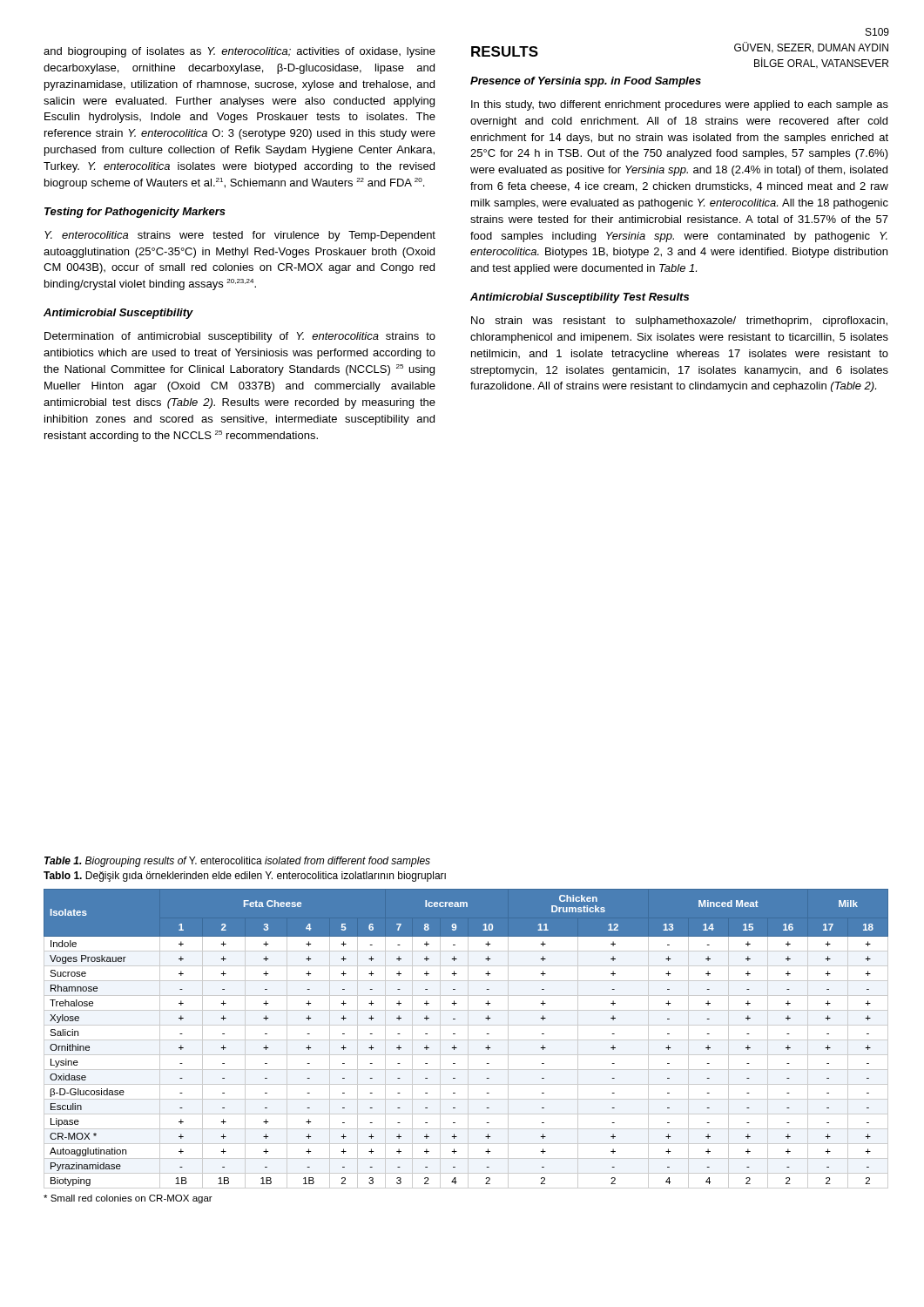This screenshot has width=924, height=1307.
Task: Select the text block with the text "In this study, two"
Action: 679,187
